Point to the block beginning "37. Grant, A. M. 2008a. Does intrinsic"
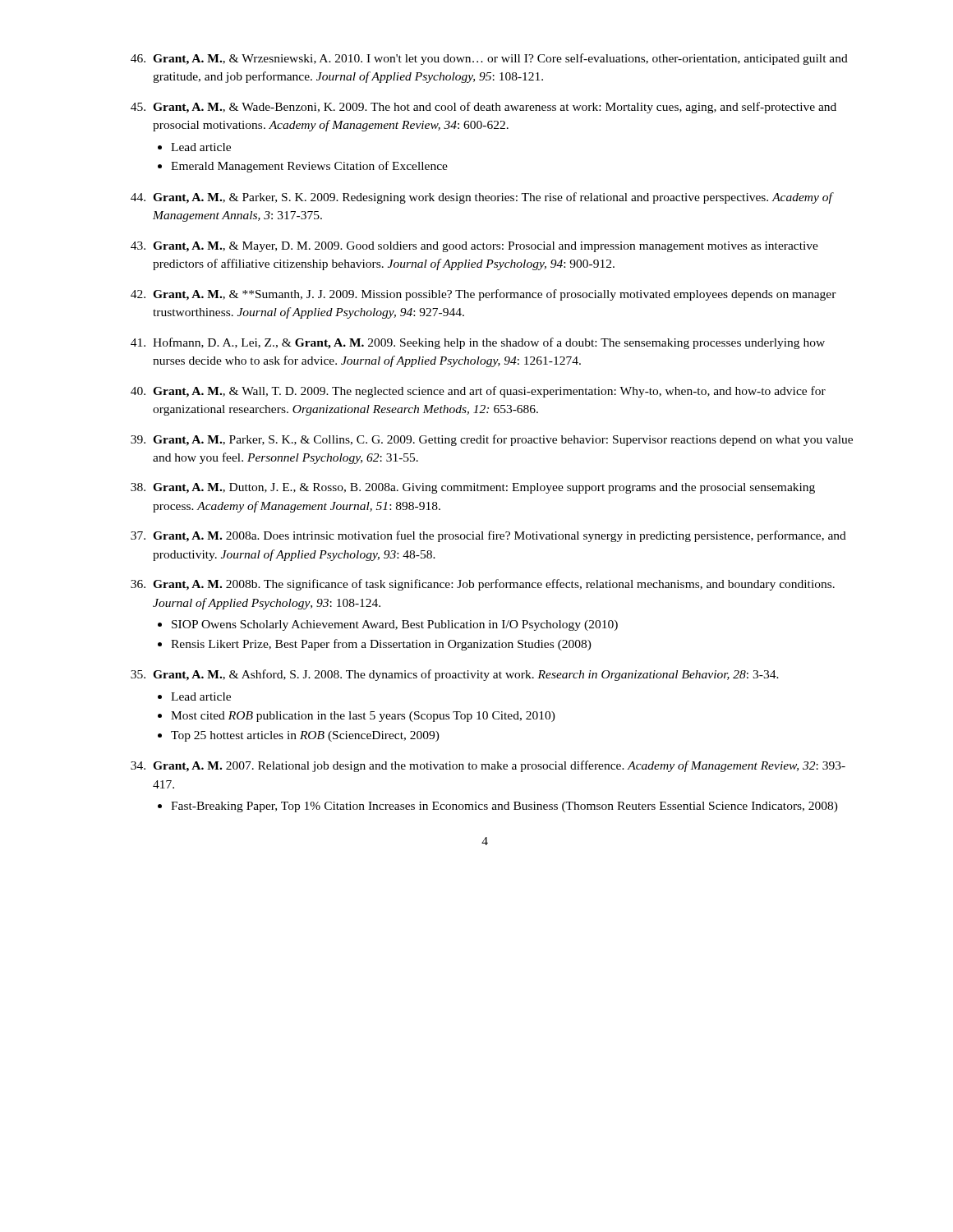The width and height of the screenshot is (953, 1232). click(485, 545)
